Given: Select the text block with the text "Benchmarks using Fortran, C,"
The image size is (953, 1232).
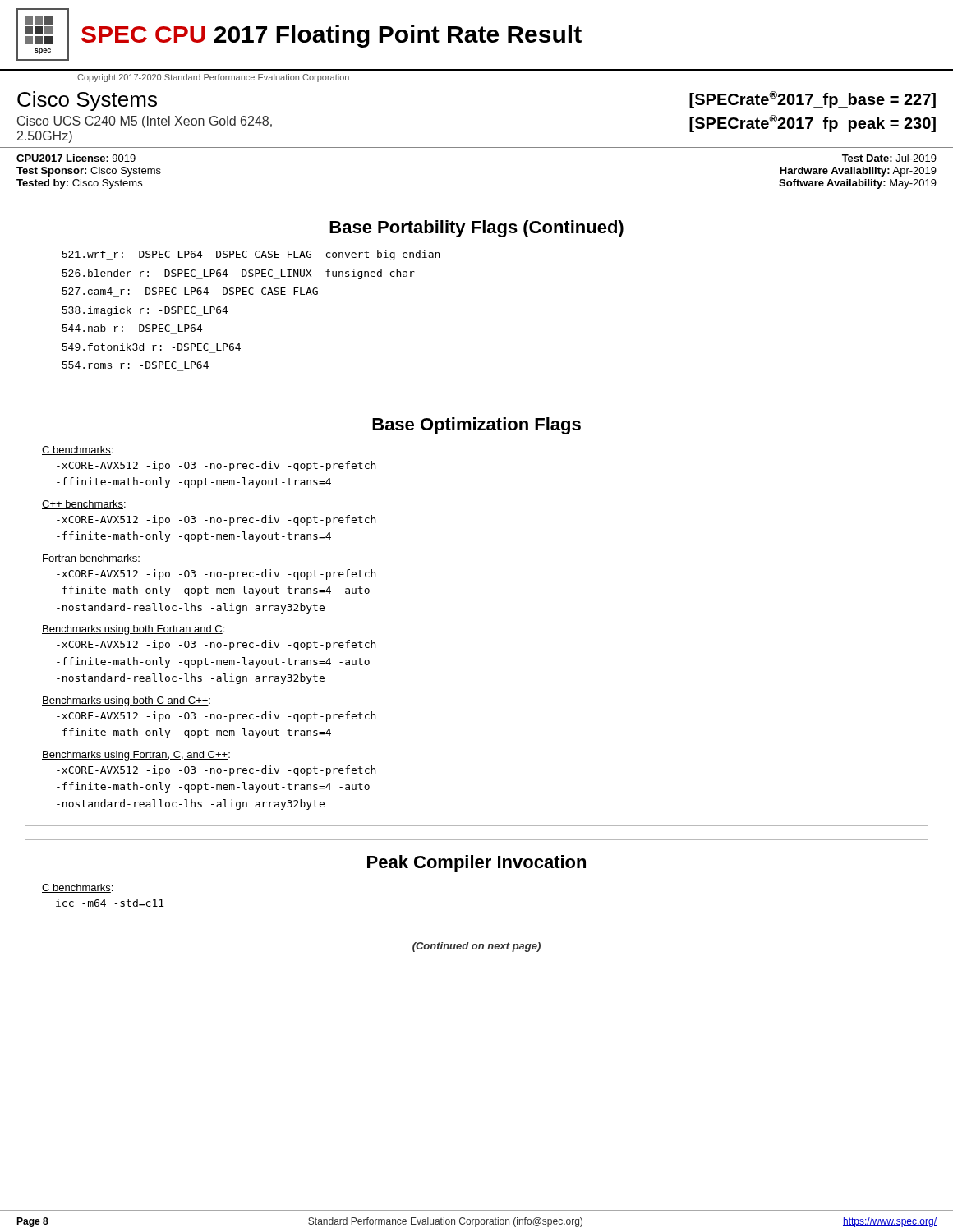Looking at the screenshot, I should pos(136,754).
